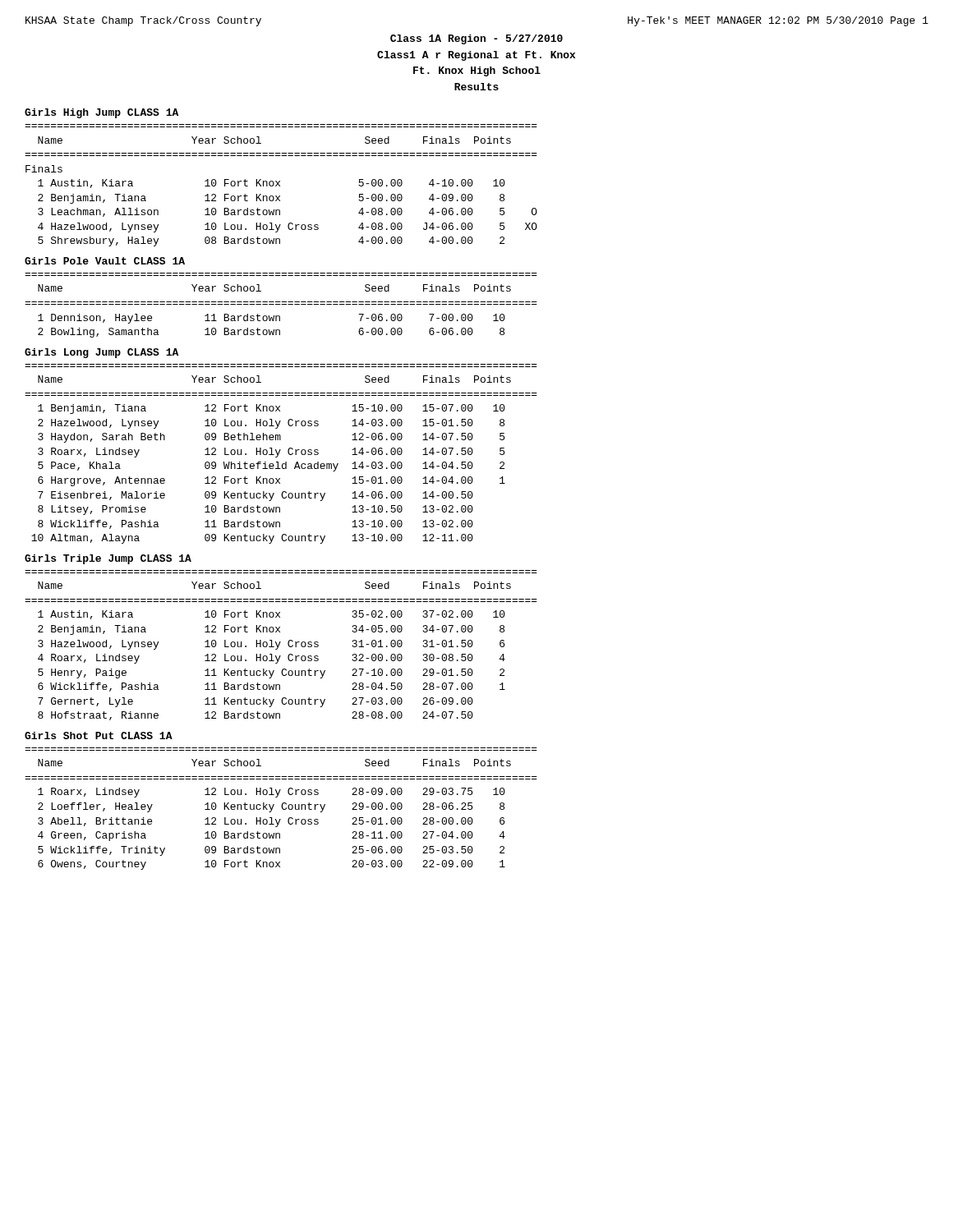Select the passage starting "Girls Triple Jump CLASS 1A"
This screenshot has width=953, height=1232.
click(108, 559)
